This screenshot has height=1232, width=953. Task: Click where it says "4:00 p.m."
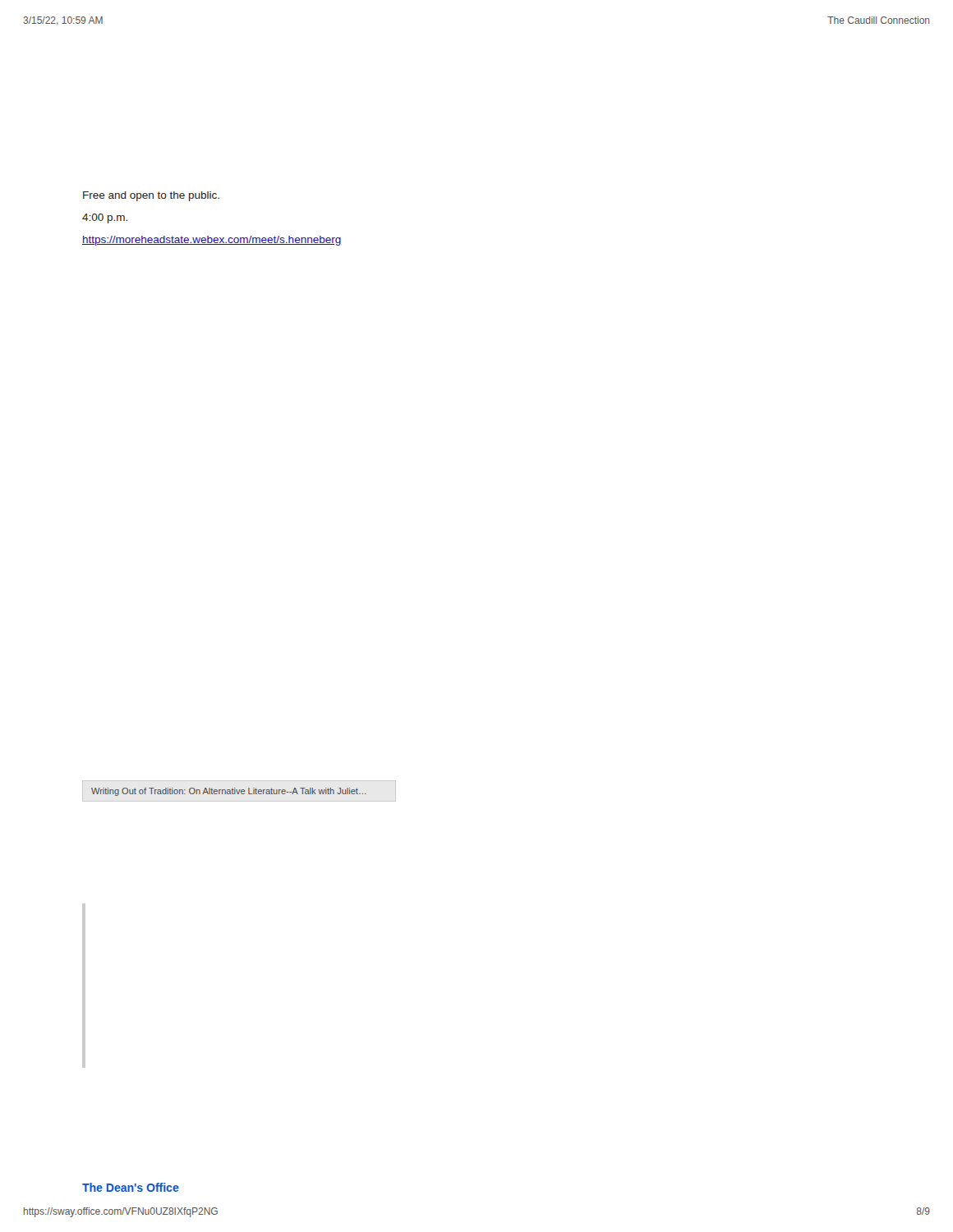point(105,217)
